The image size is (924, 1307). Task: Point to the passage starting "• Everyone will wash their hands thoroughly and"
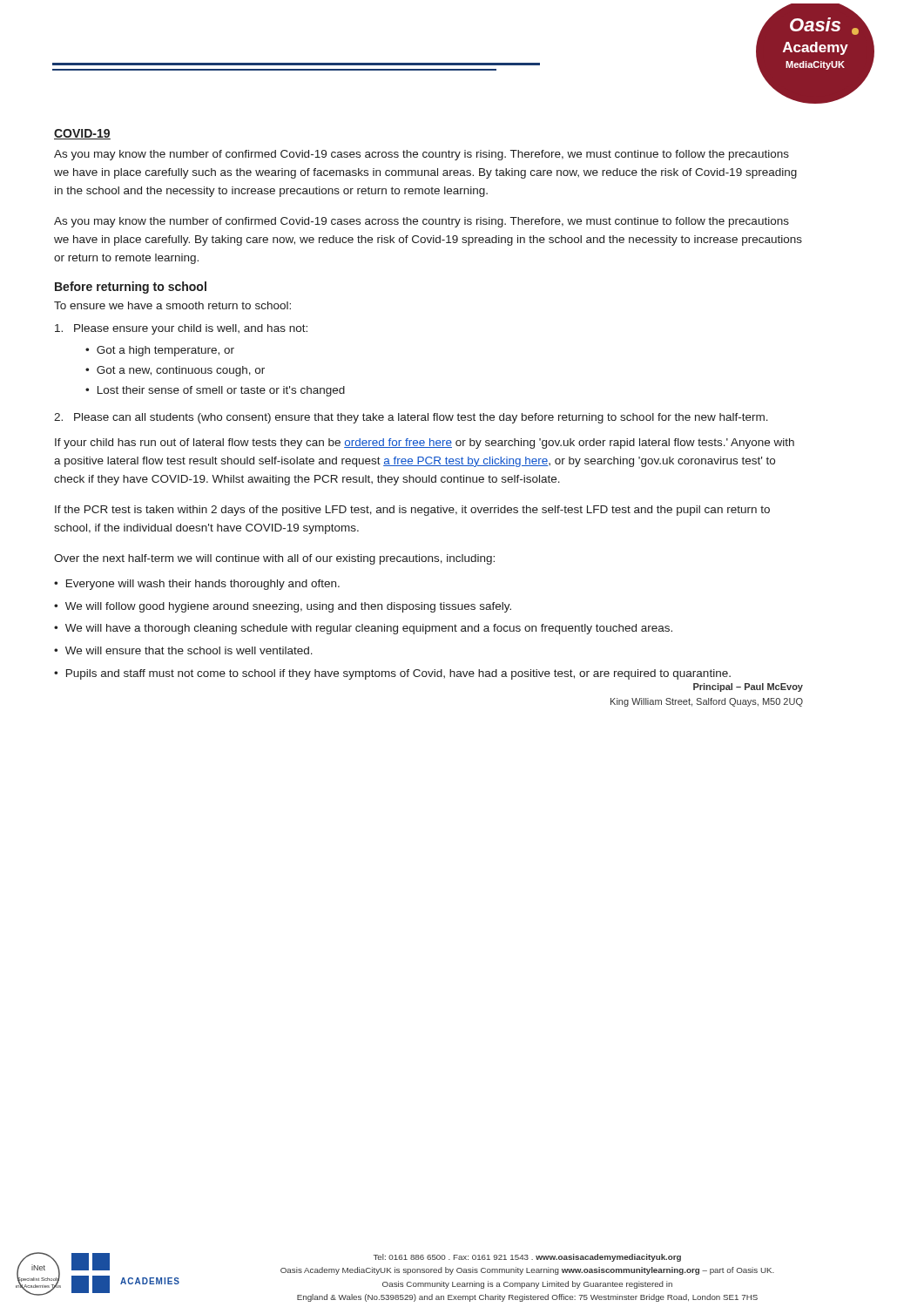[197, 584]
